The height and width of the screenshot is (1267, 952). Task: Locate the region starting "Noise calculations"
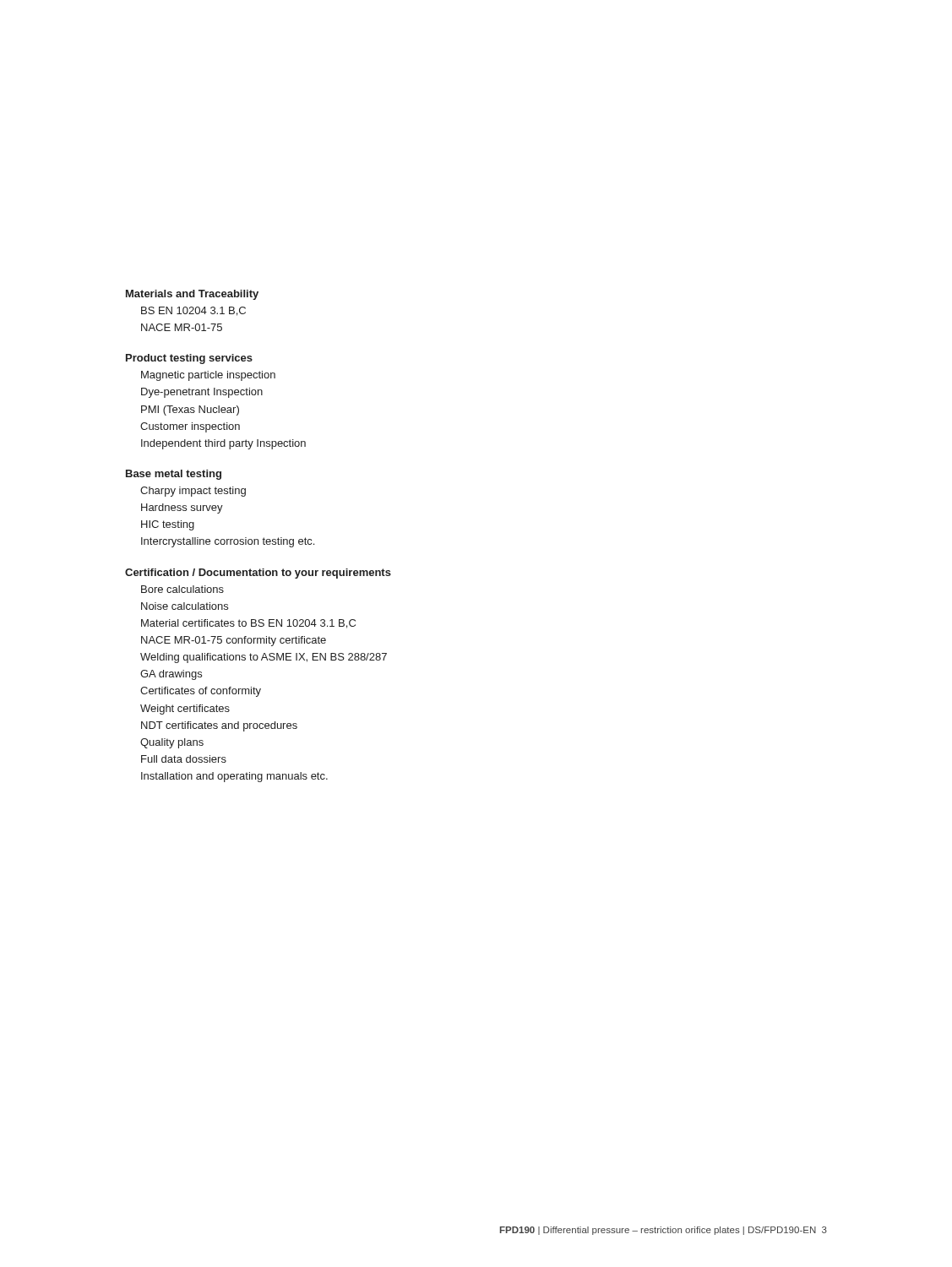(x=185, y=606)
